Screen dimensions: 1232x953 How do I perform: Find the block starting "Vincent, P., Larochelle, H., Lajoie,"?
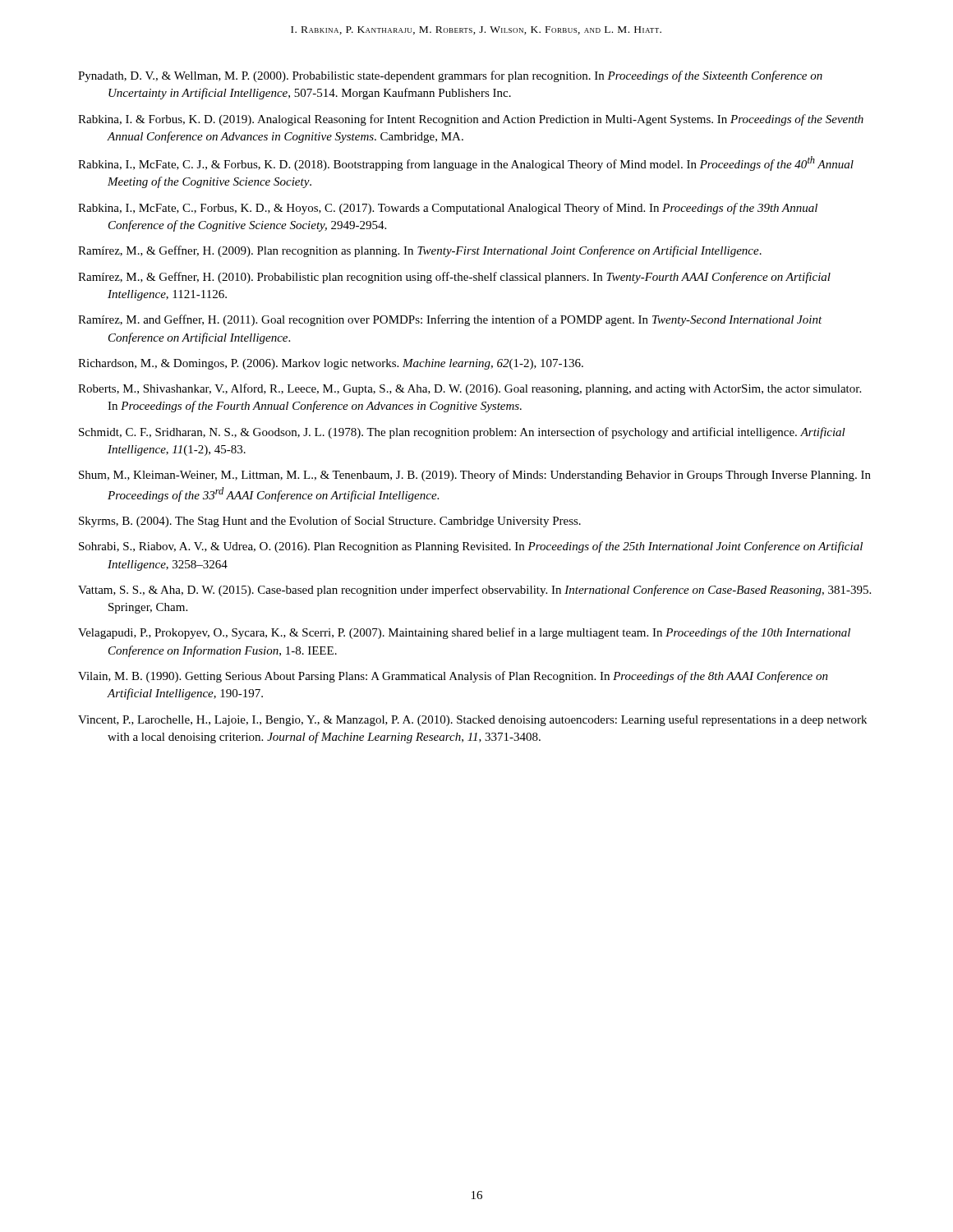coord(473,728)
